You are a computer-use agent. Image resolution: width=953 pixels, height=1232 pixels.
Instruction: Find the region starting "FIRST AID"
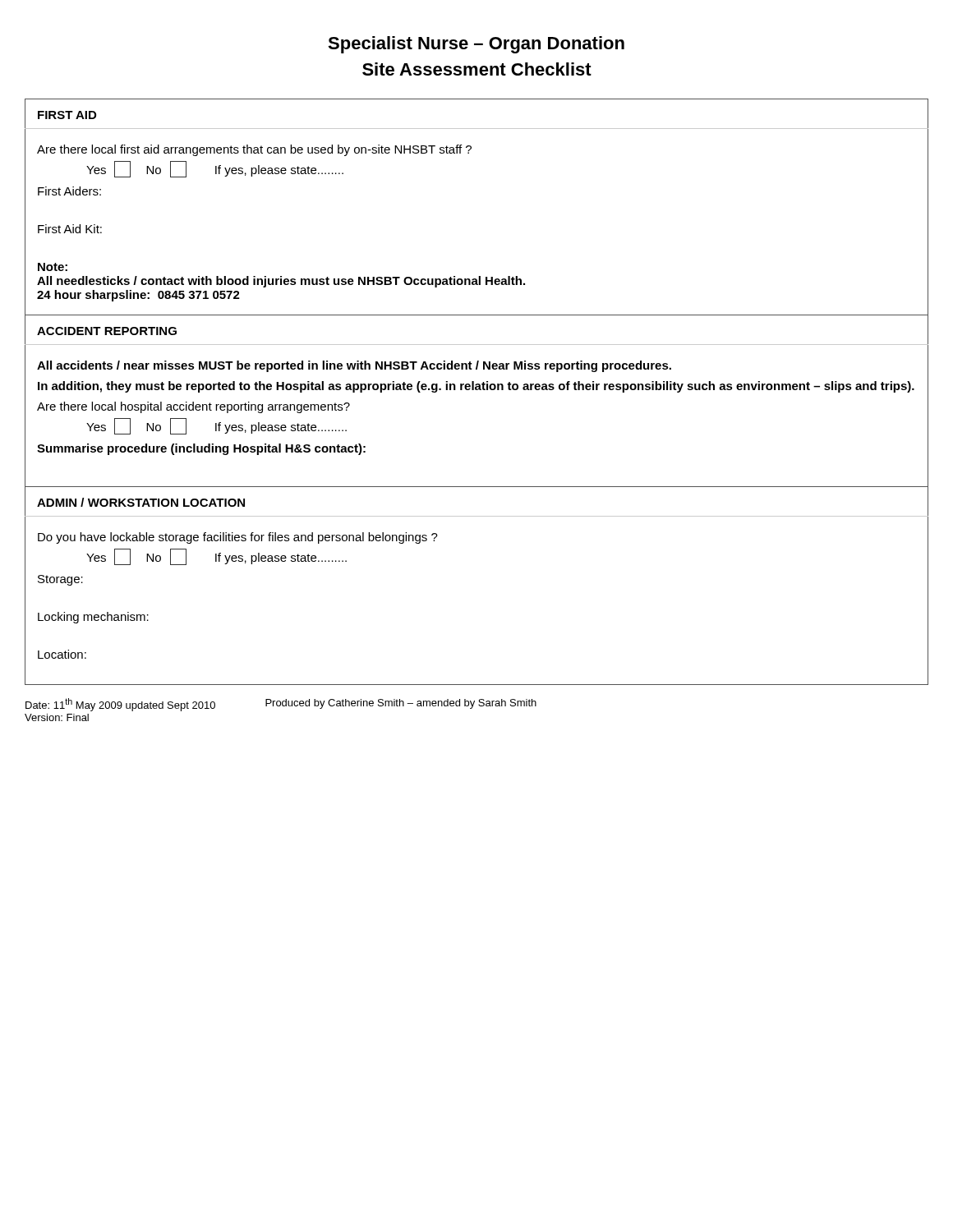(67, 115)
